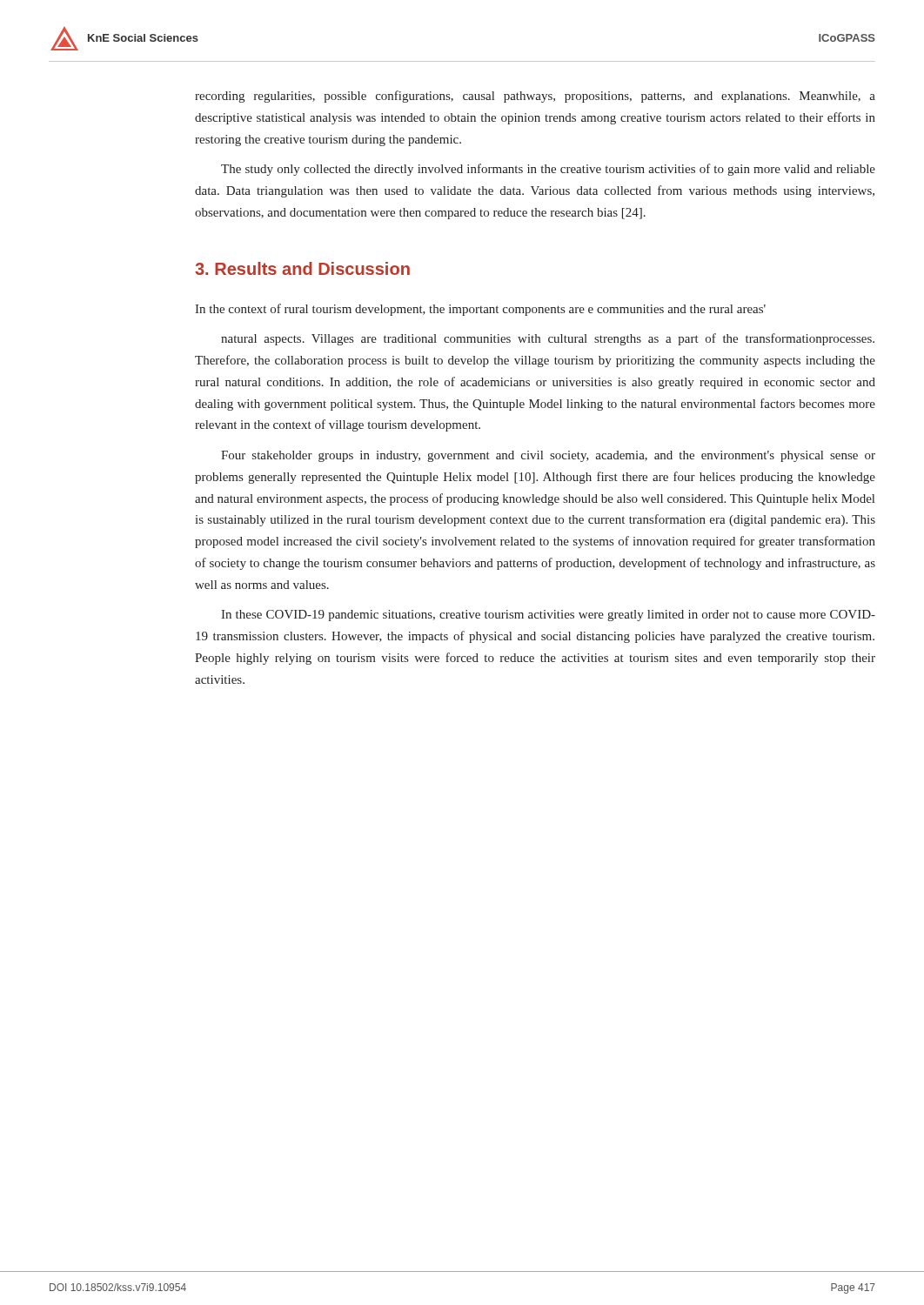The width and height of the screenshot is (924, 1305).
Task: Select the section header containing "3. Results and Discussion"
Action: [303, 268]
